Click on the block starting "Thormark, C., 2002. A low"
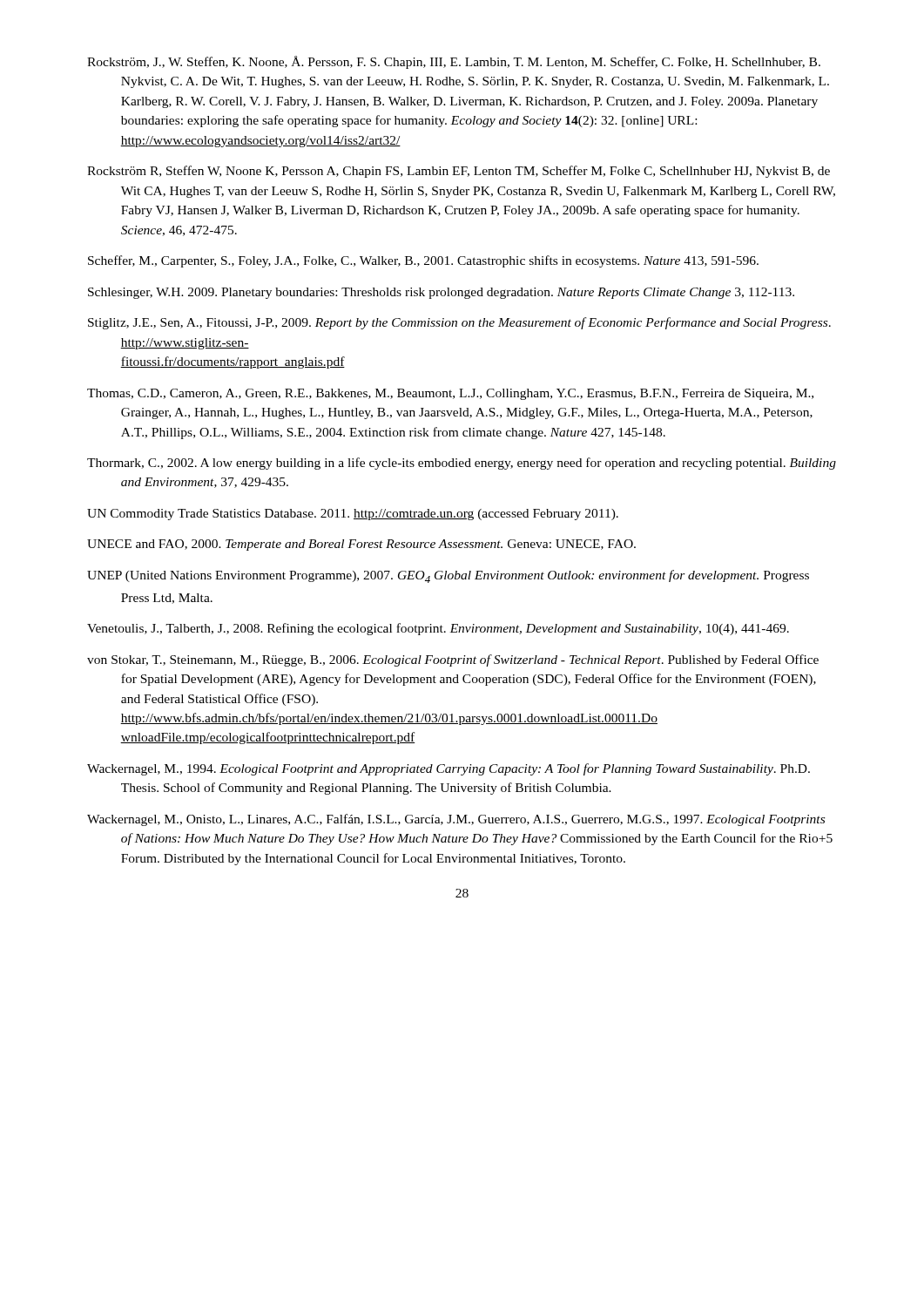Screen dimensions: 1307x924 point(462,472)
